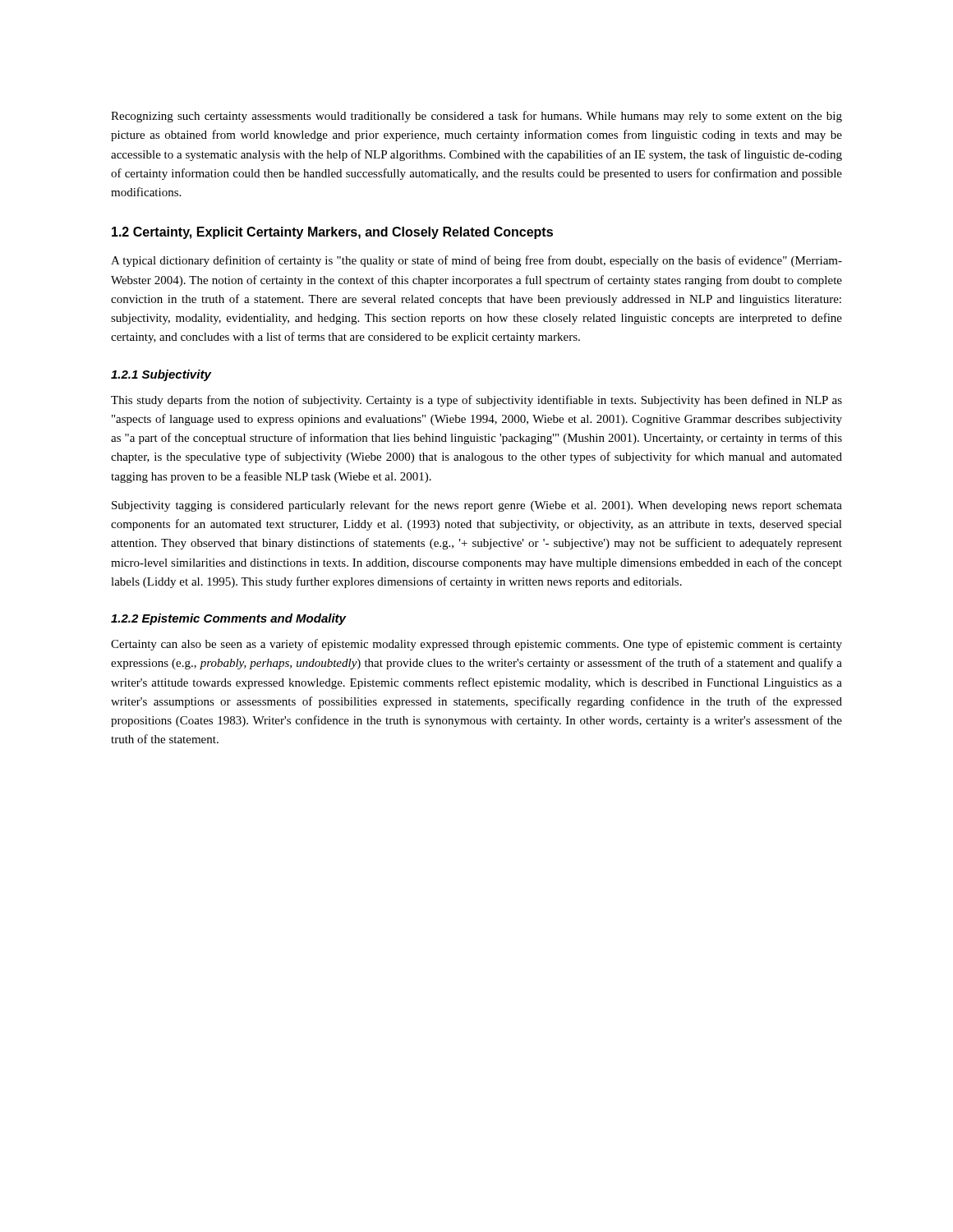Image resolution: width=953 pixels, height=1232 pixels.
Task: Find the section header on this page that starts "1.2 Certainty, Explicit Certainty Markers,"
Action: point(332,232)
